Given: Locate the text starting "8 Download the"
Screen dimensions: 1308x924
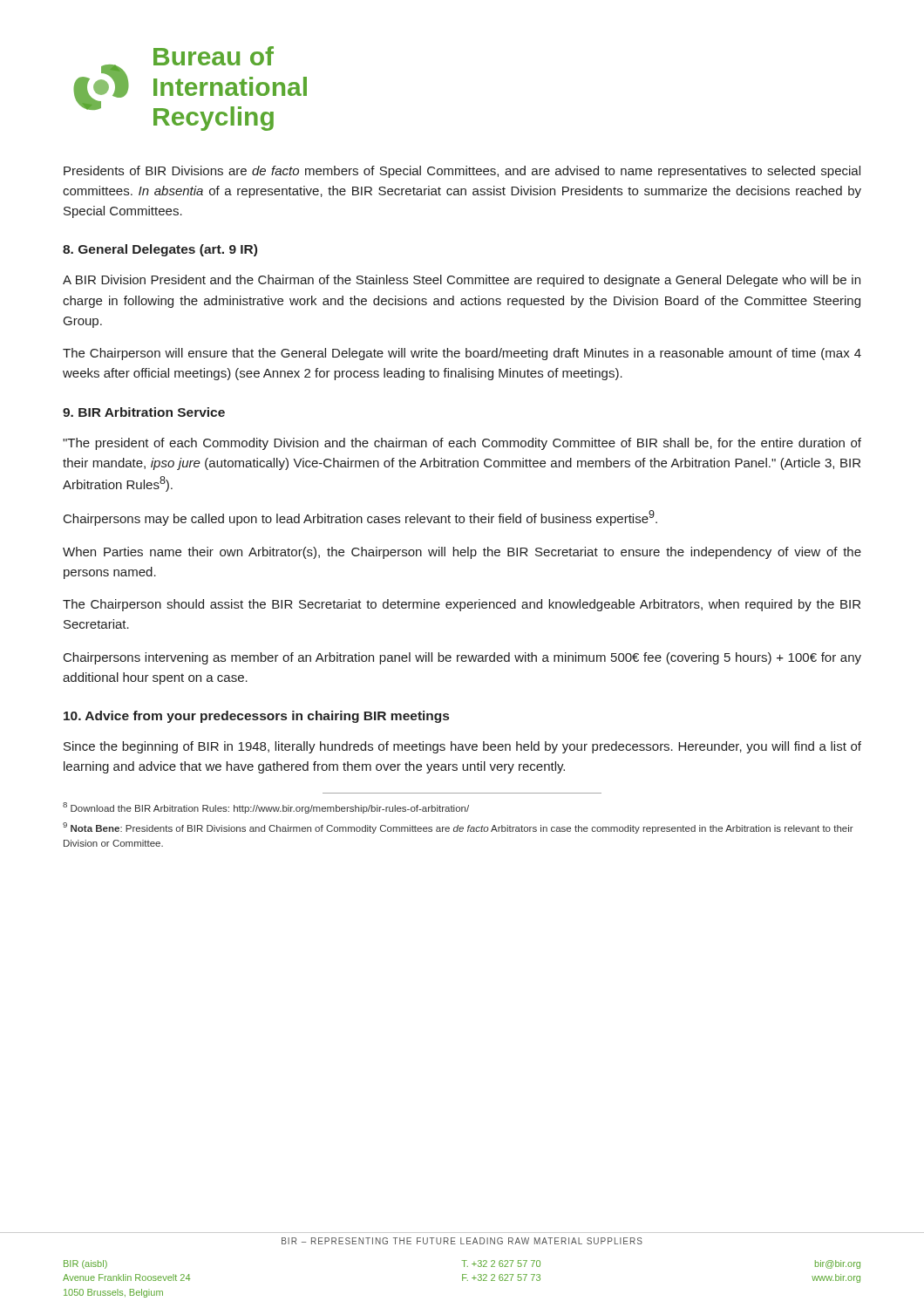Looking at the screenshot, I should coord(266,806).
